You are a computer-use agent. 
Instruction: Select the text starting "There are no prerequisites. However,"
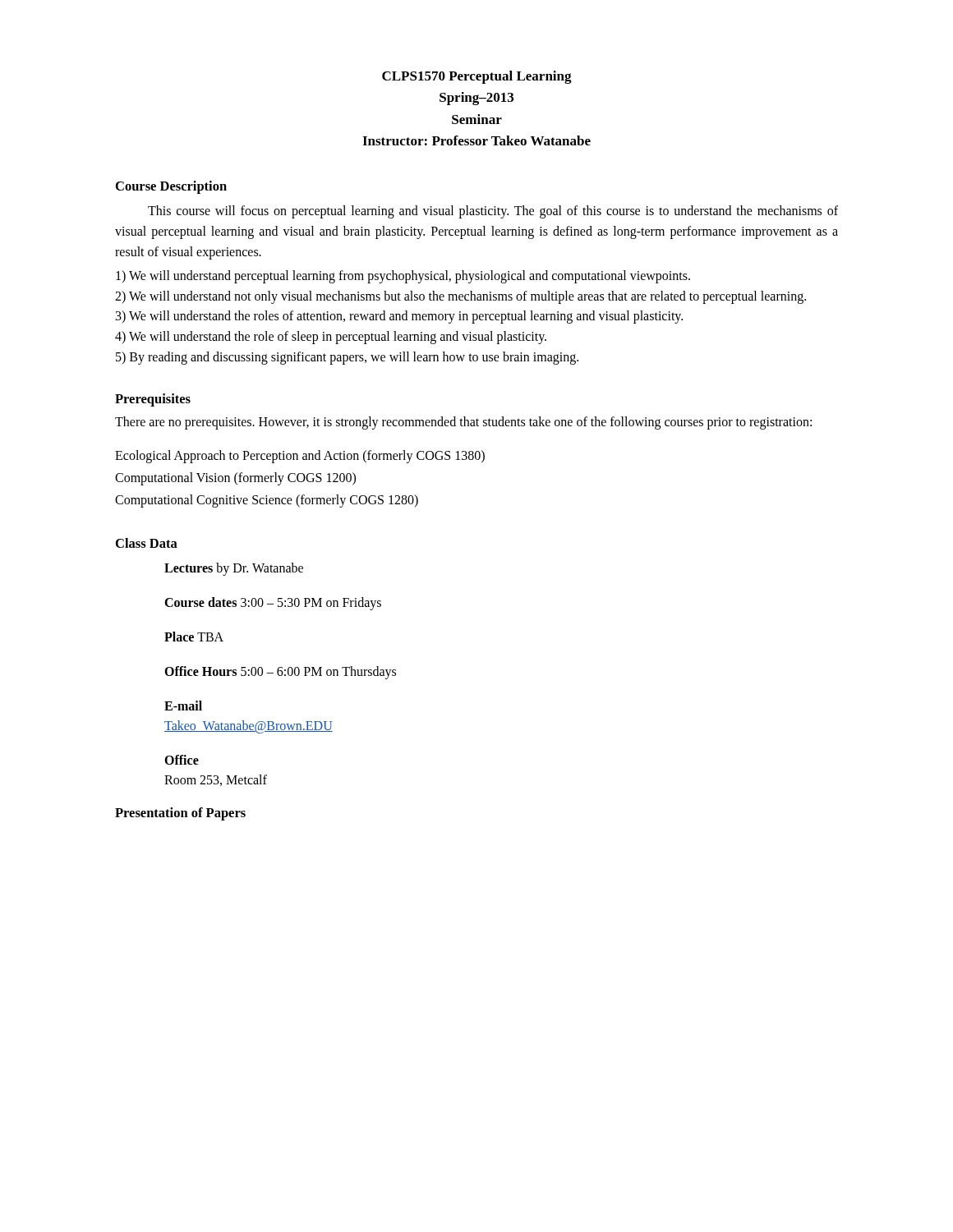click(x=464, y=422)
